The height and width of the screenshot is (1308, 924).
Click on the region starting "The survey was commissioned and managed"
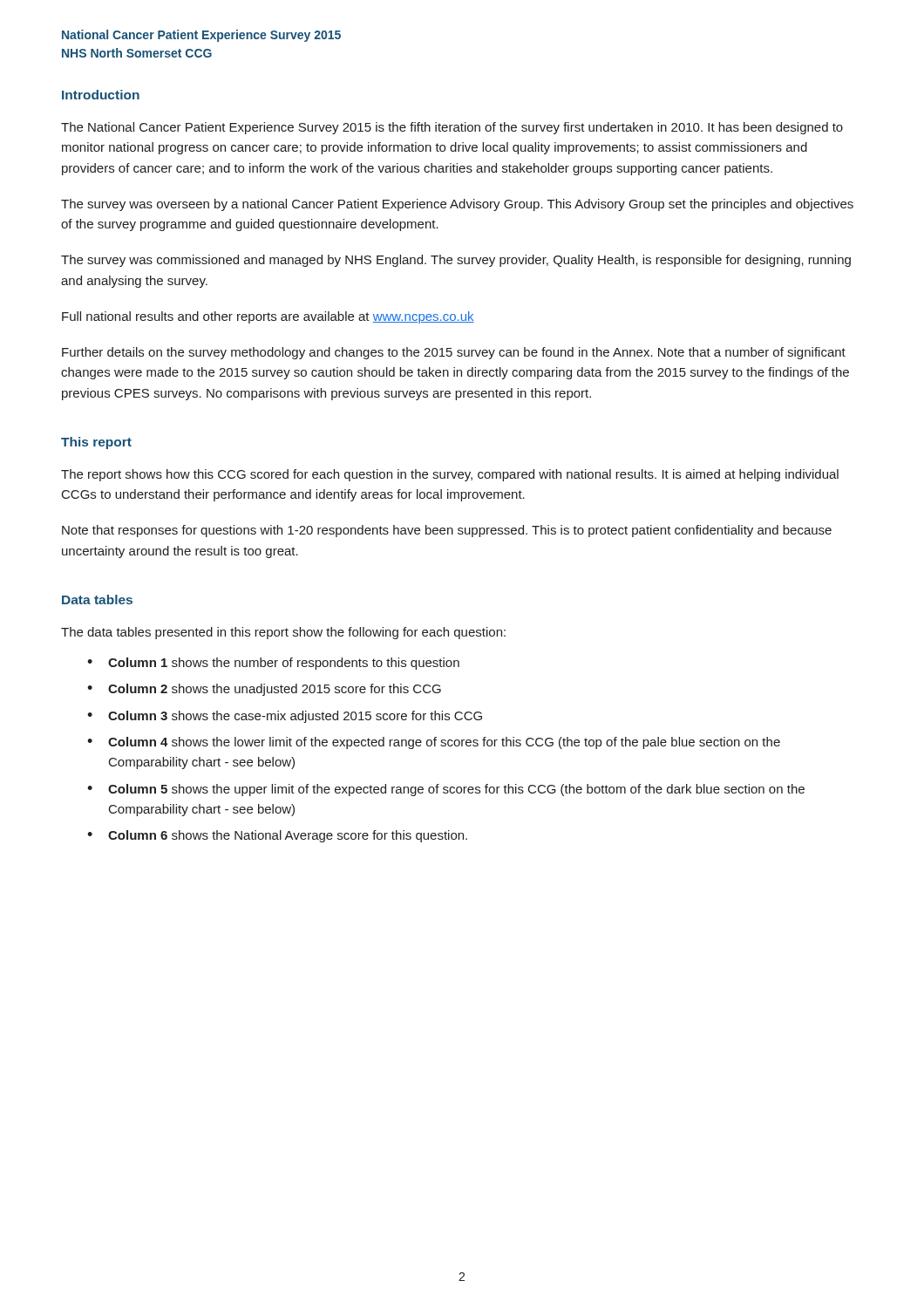click(456, 270)
